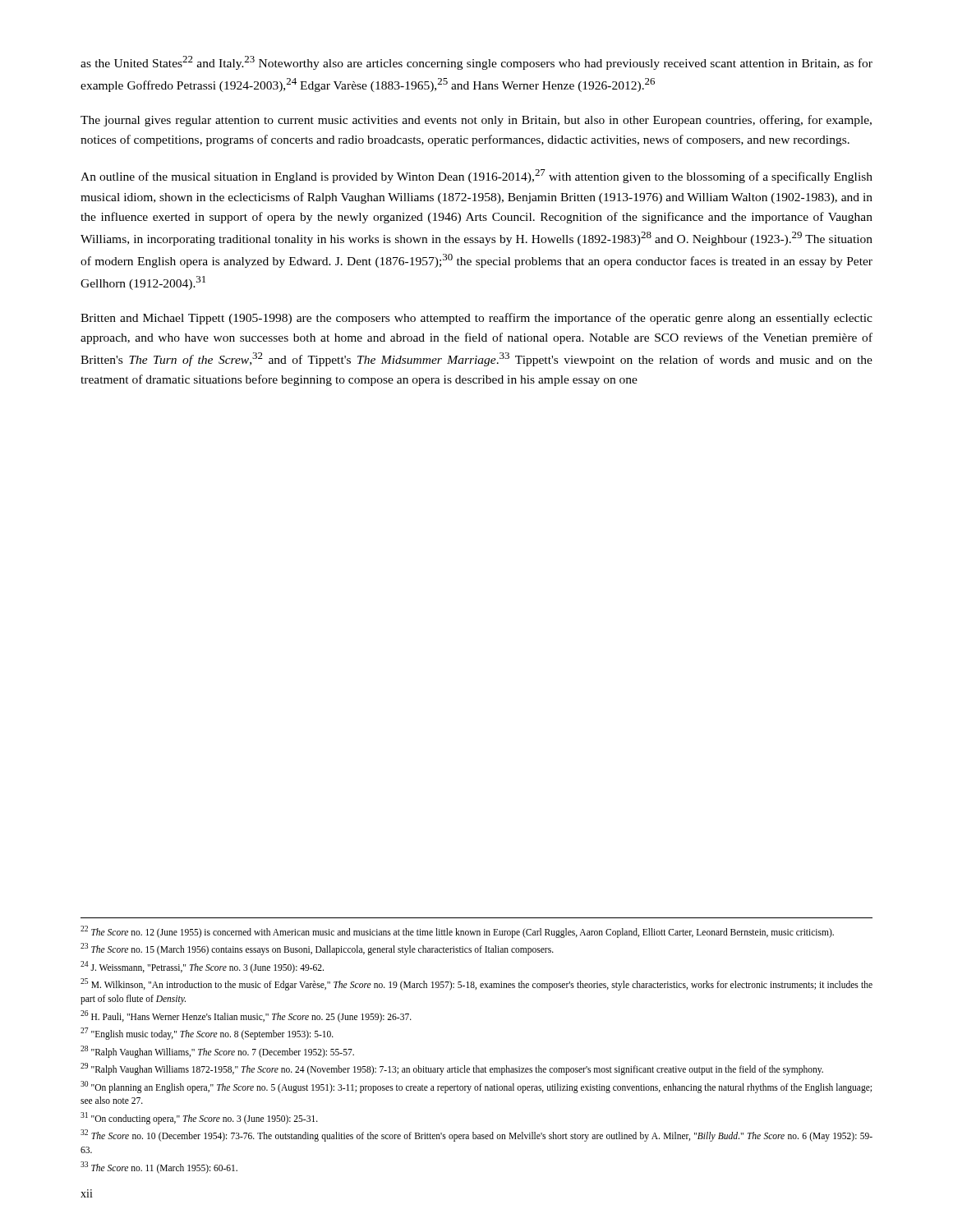Navigate to the passage starting "The journal gives regular attention"
Image resolution: width=953 pixels, height=1232 pixels.
tap(476, 130)
